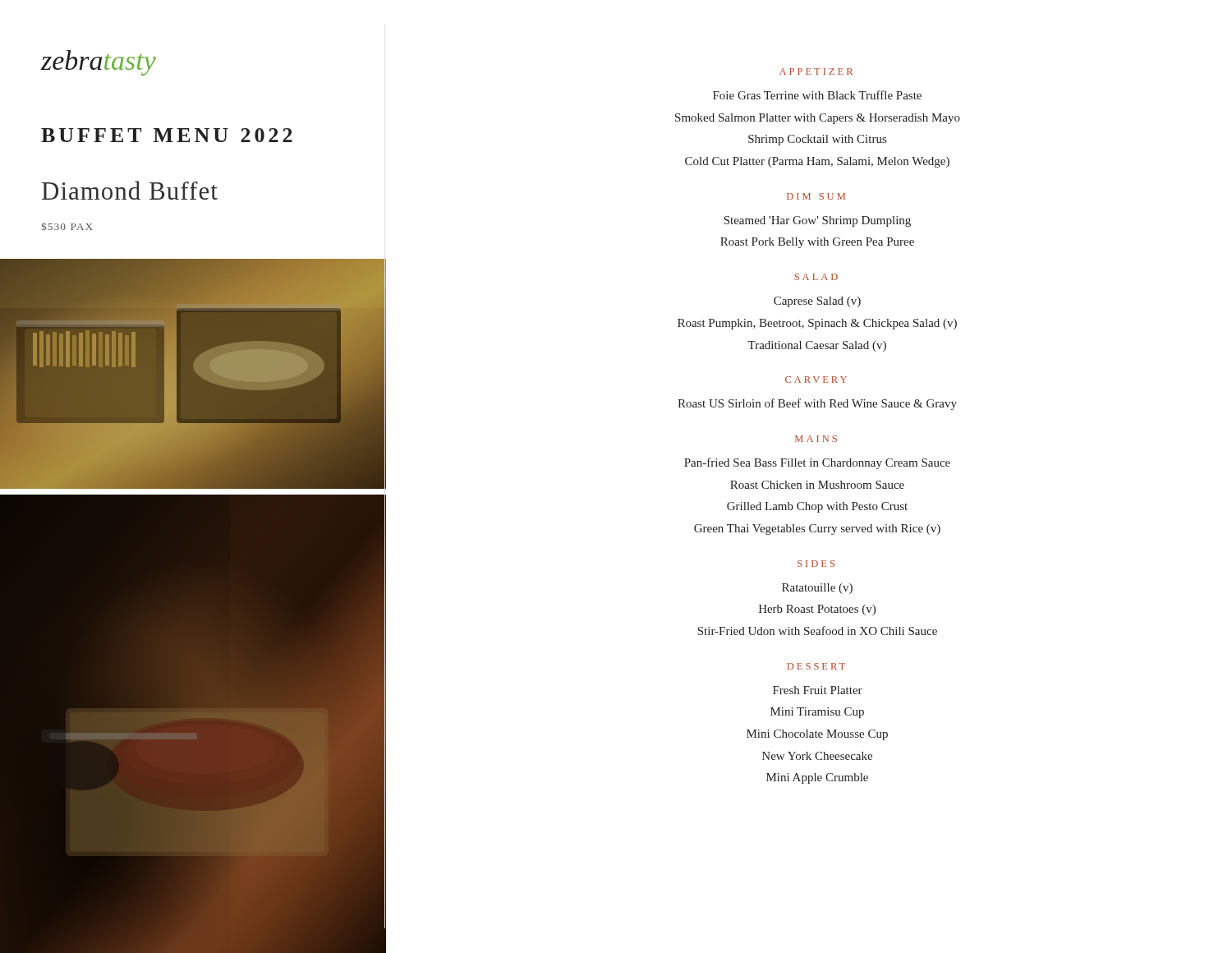Select the list item containing "Green Thai Vegetables"
Image resolution: width=1232 pixels, height=953 pixels.
[817, 528]
